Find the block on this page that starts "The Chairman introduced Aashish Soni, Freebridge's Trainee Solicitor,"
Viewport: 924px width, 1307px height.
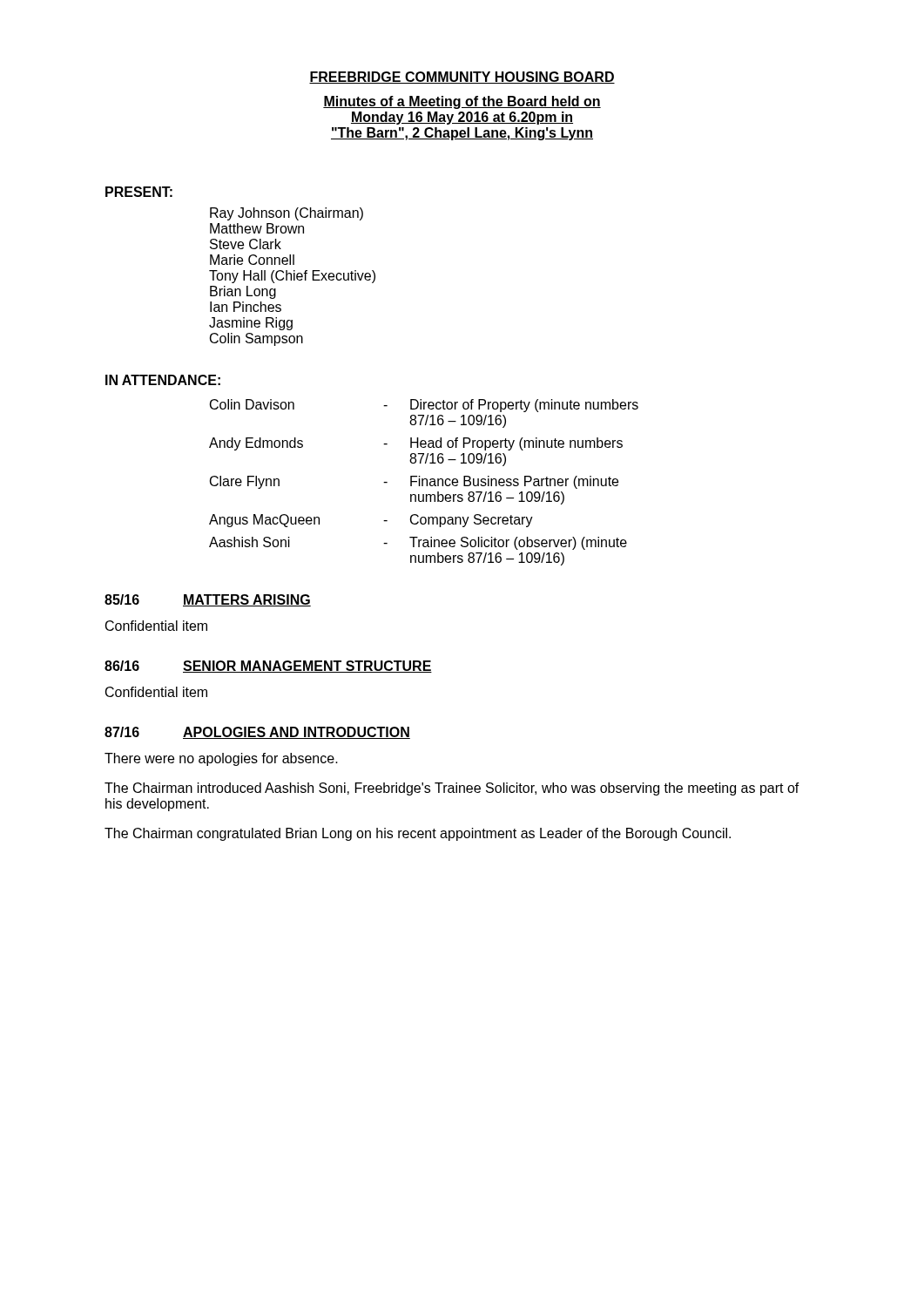click(452, 796)
